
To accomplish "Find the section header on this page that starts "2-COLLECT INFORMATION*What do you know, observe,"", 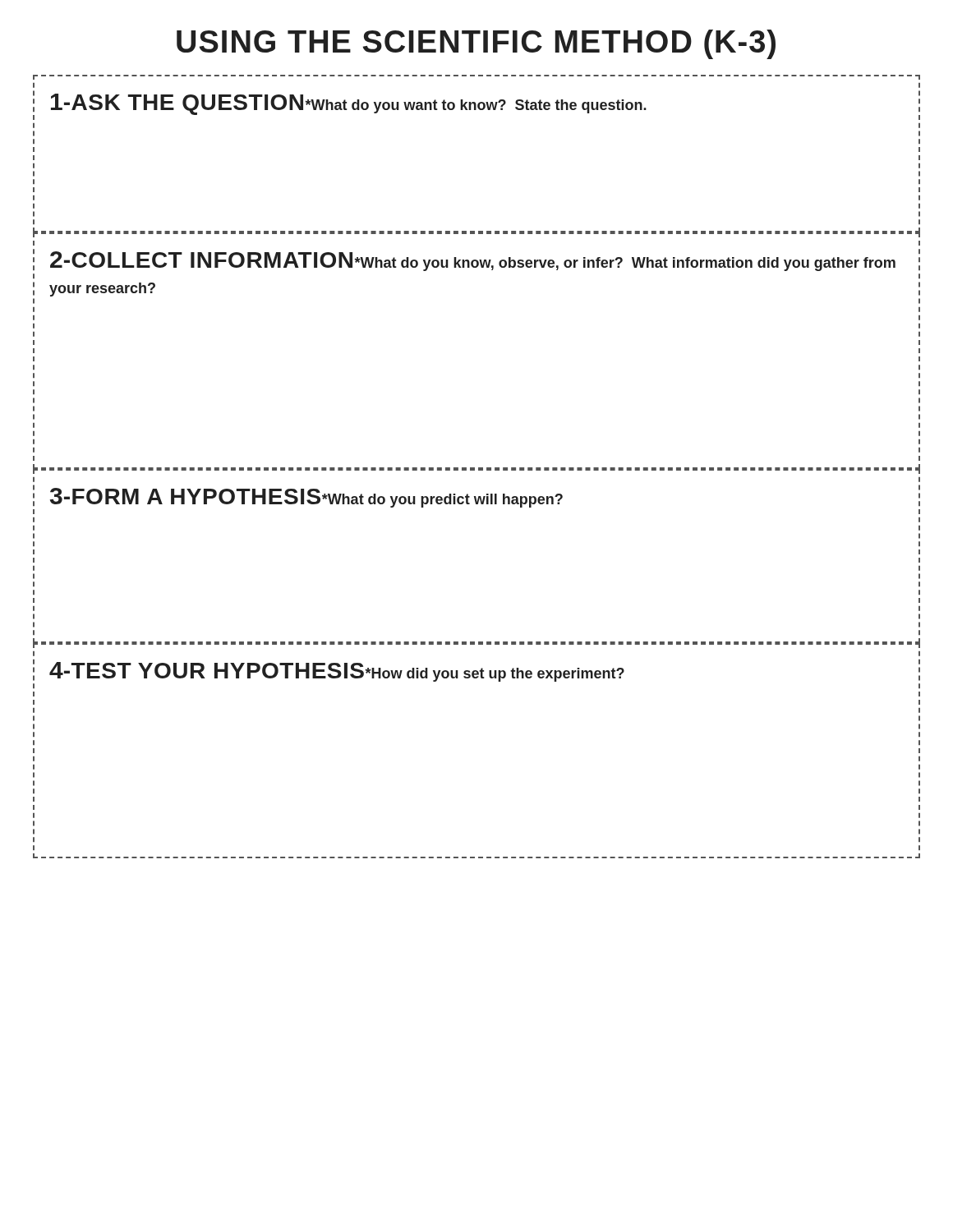I will click(473, 261).
